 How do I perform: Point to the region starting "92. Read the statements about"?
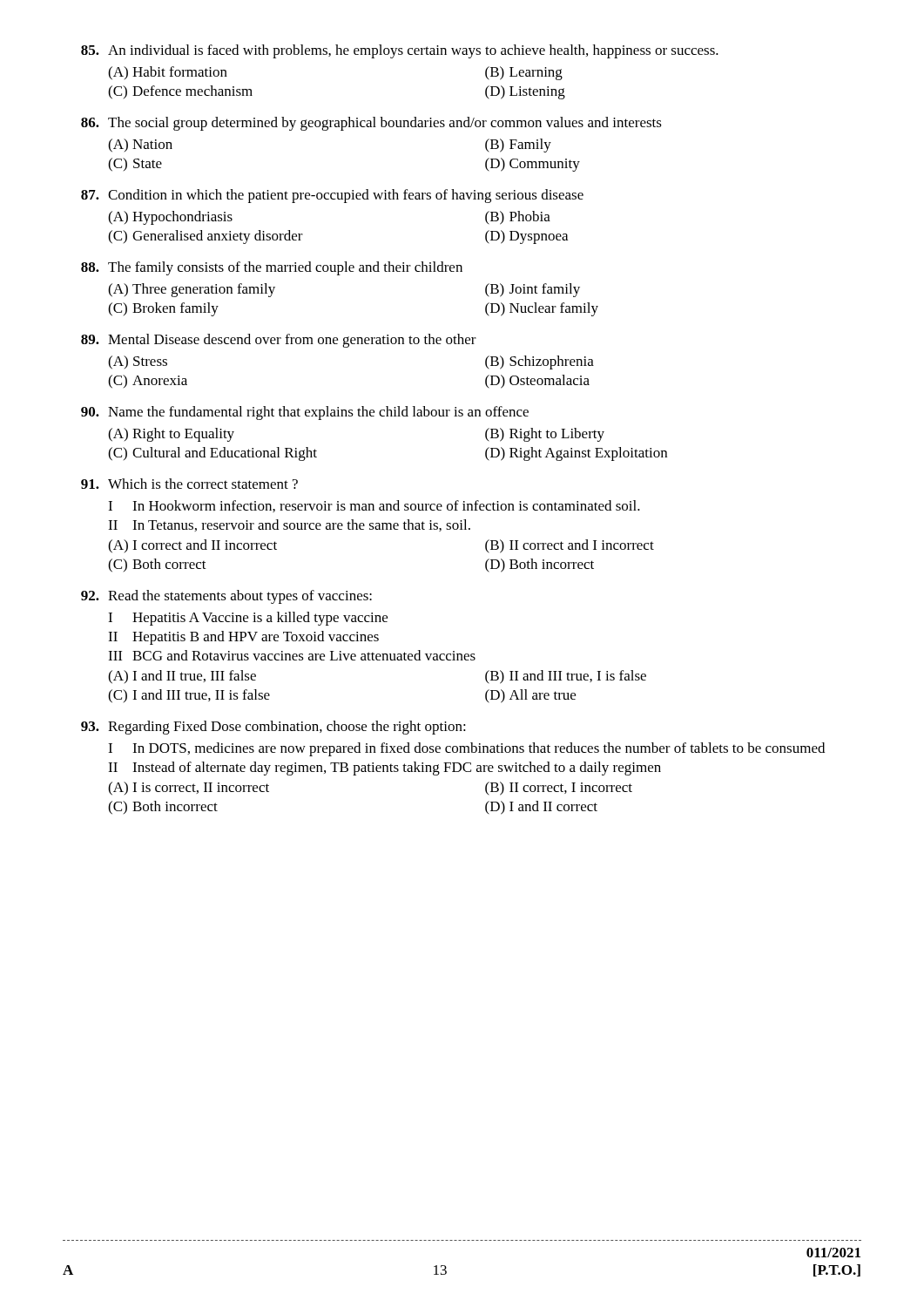click(462, 647)
